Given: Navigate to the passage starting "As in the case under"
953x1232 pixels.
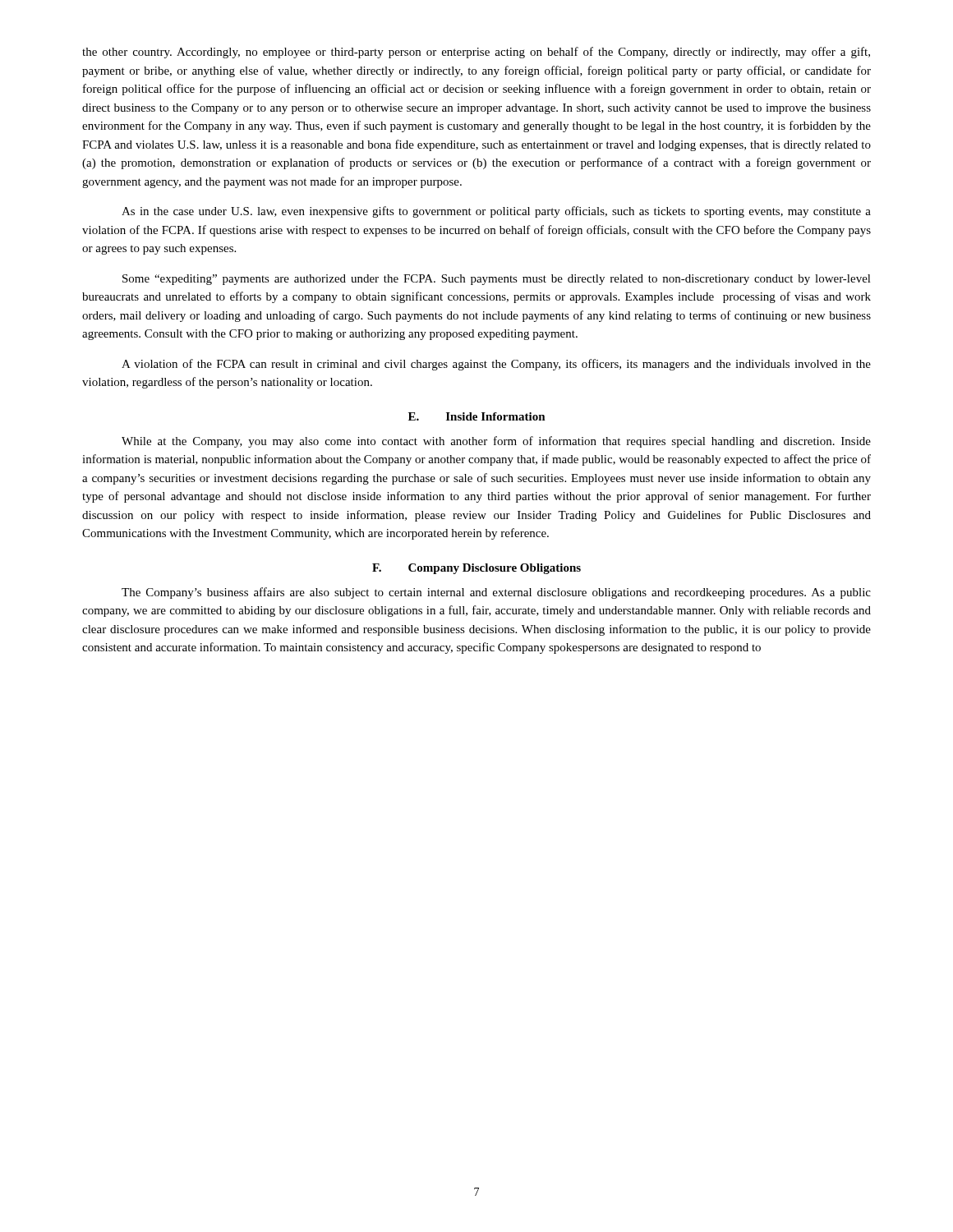Looking at the screenshot, I should point(476,230).
